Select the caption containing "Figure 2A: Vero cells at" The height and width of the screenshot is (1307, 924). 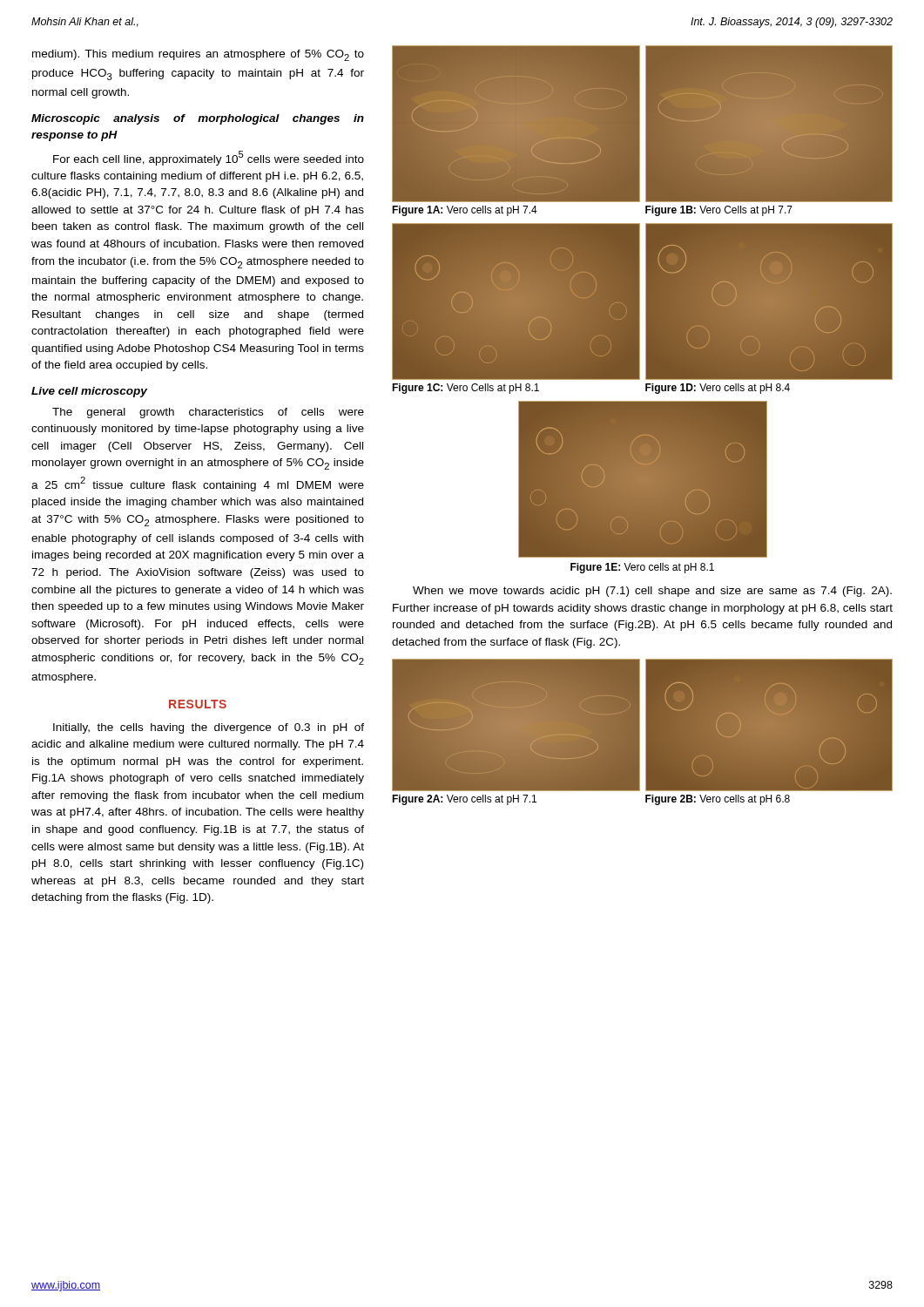[x=464, y=799]
